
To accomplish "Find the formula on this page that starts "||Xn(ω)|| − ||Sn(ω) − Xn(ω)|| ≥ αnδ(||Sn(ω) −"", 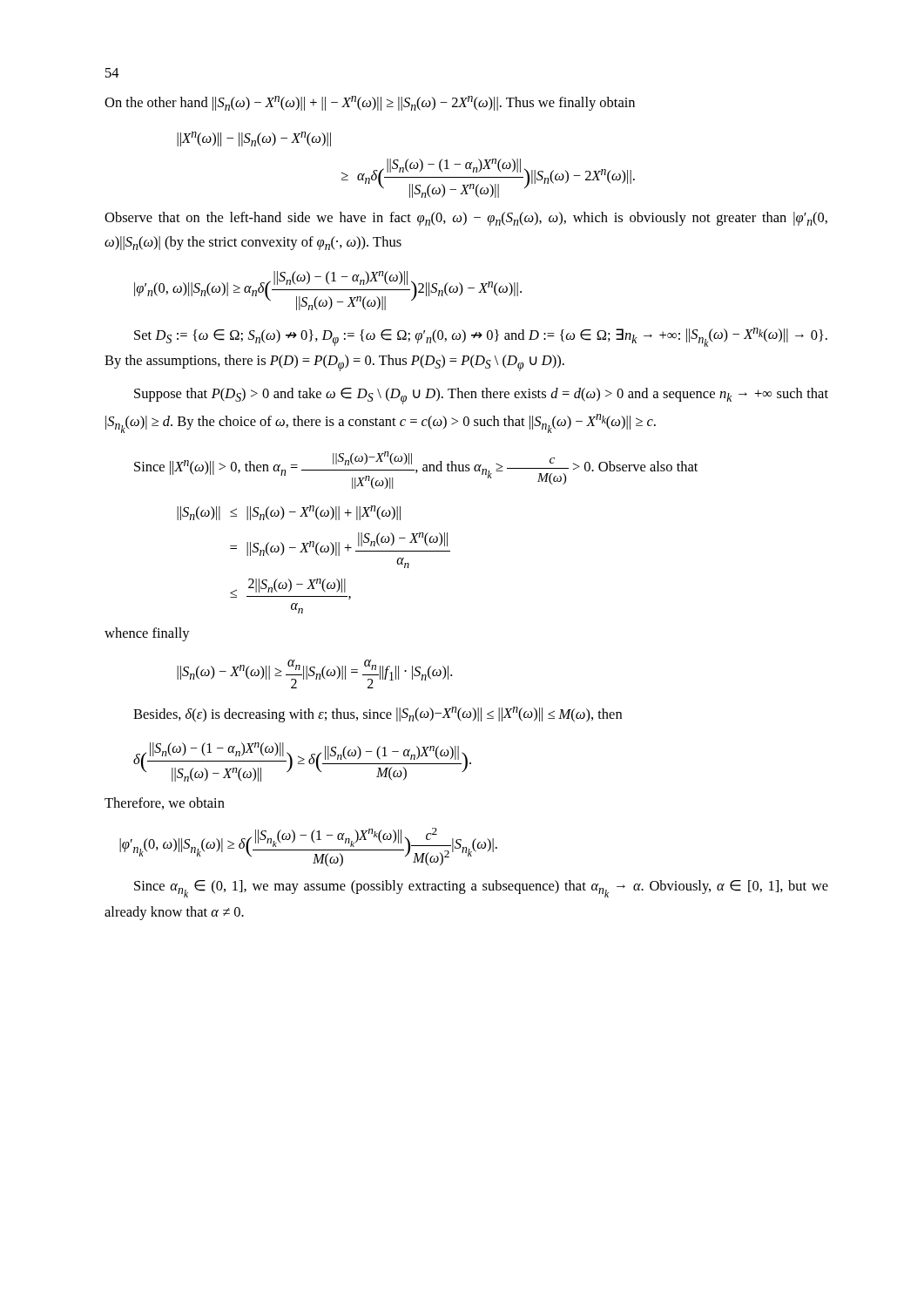I will 406,163.
